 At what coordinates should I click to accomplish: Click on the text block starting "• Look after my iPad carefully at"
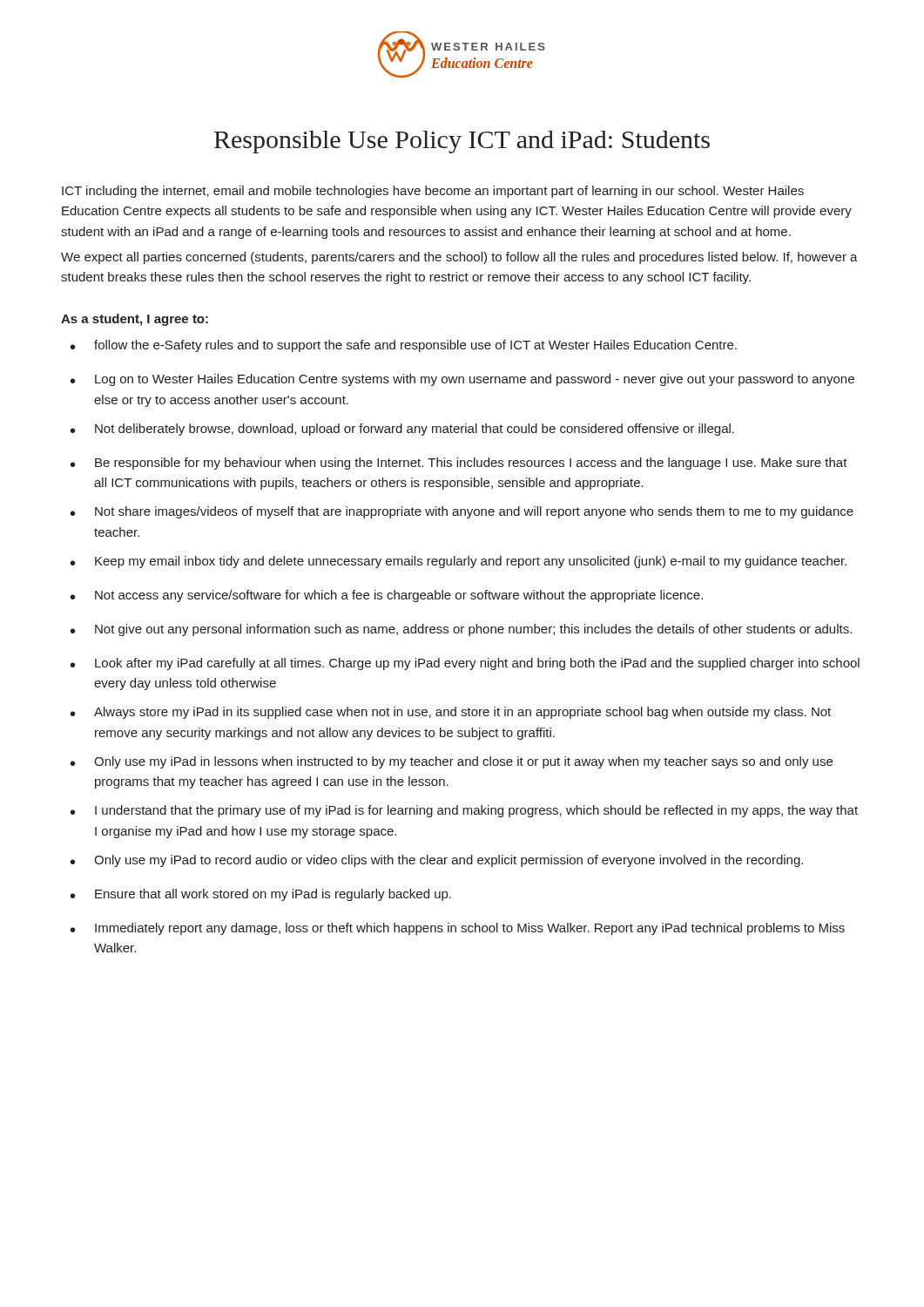coord(462,673)
